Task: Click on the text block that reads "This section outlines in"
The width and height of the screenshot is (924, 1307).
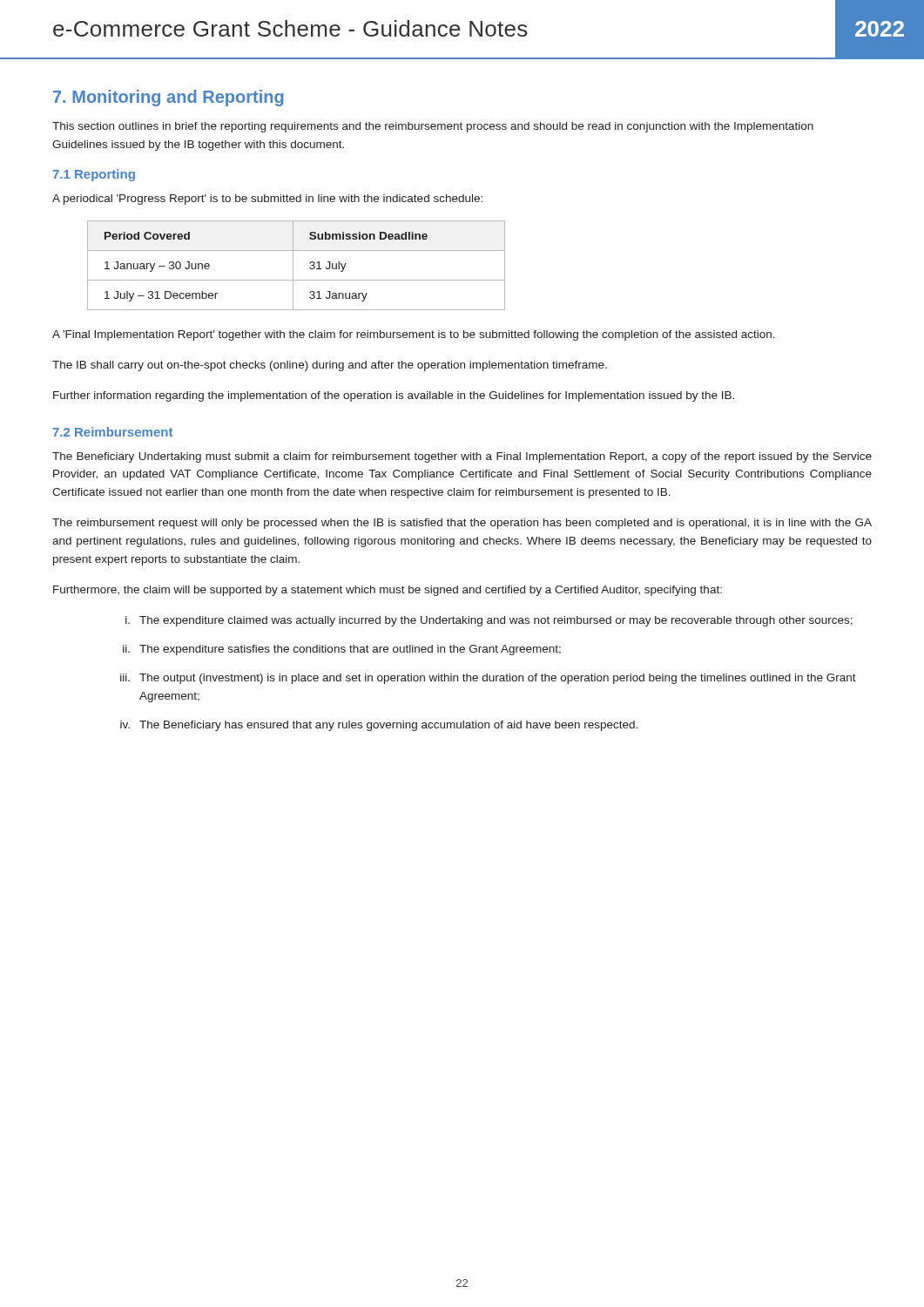Action: click(433, 135)
